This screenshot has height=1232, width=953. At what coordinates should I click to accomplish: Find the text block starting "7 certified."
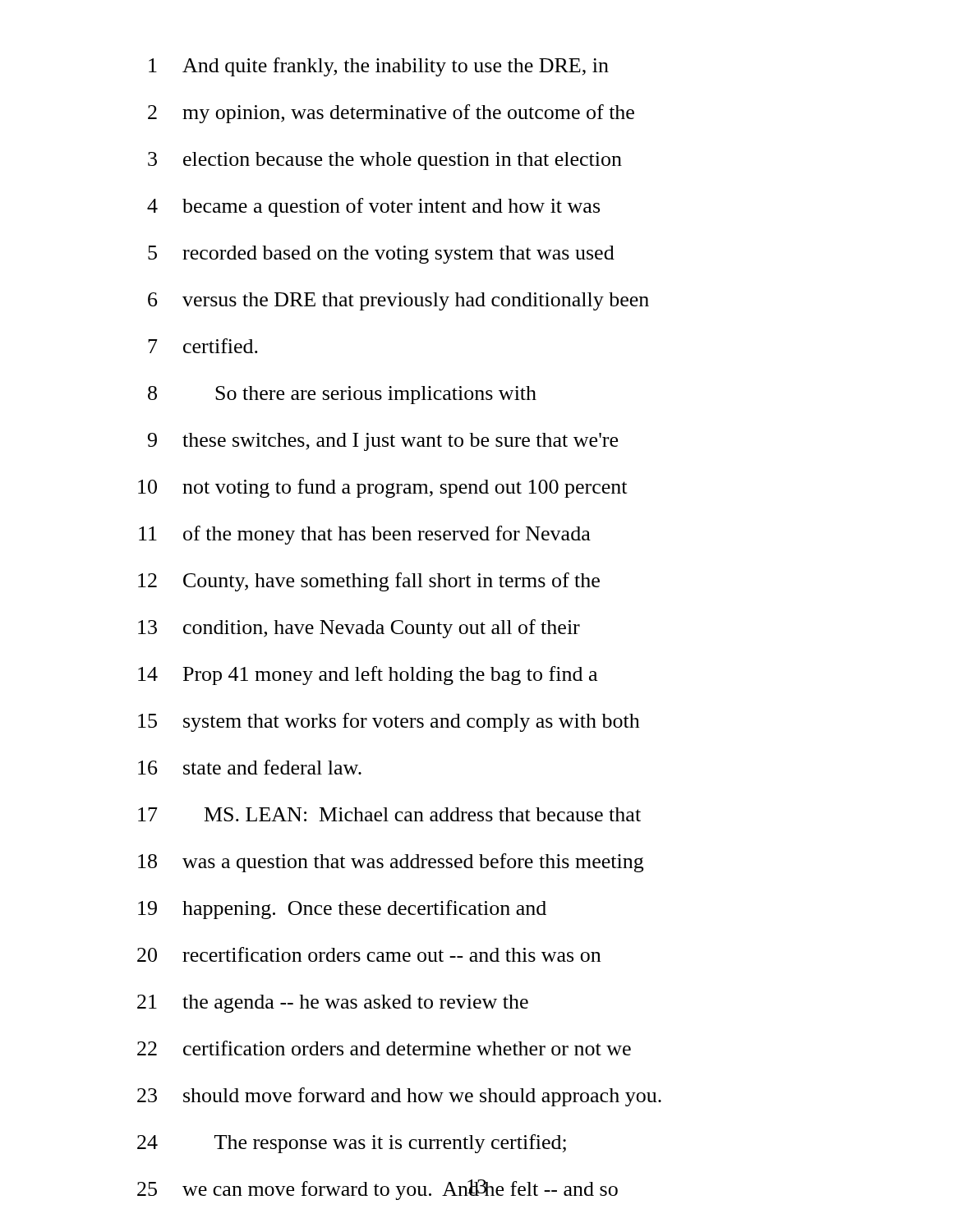click(203, 346)
